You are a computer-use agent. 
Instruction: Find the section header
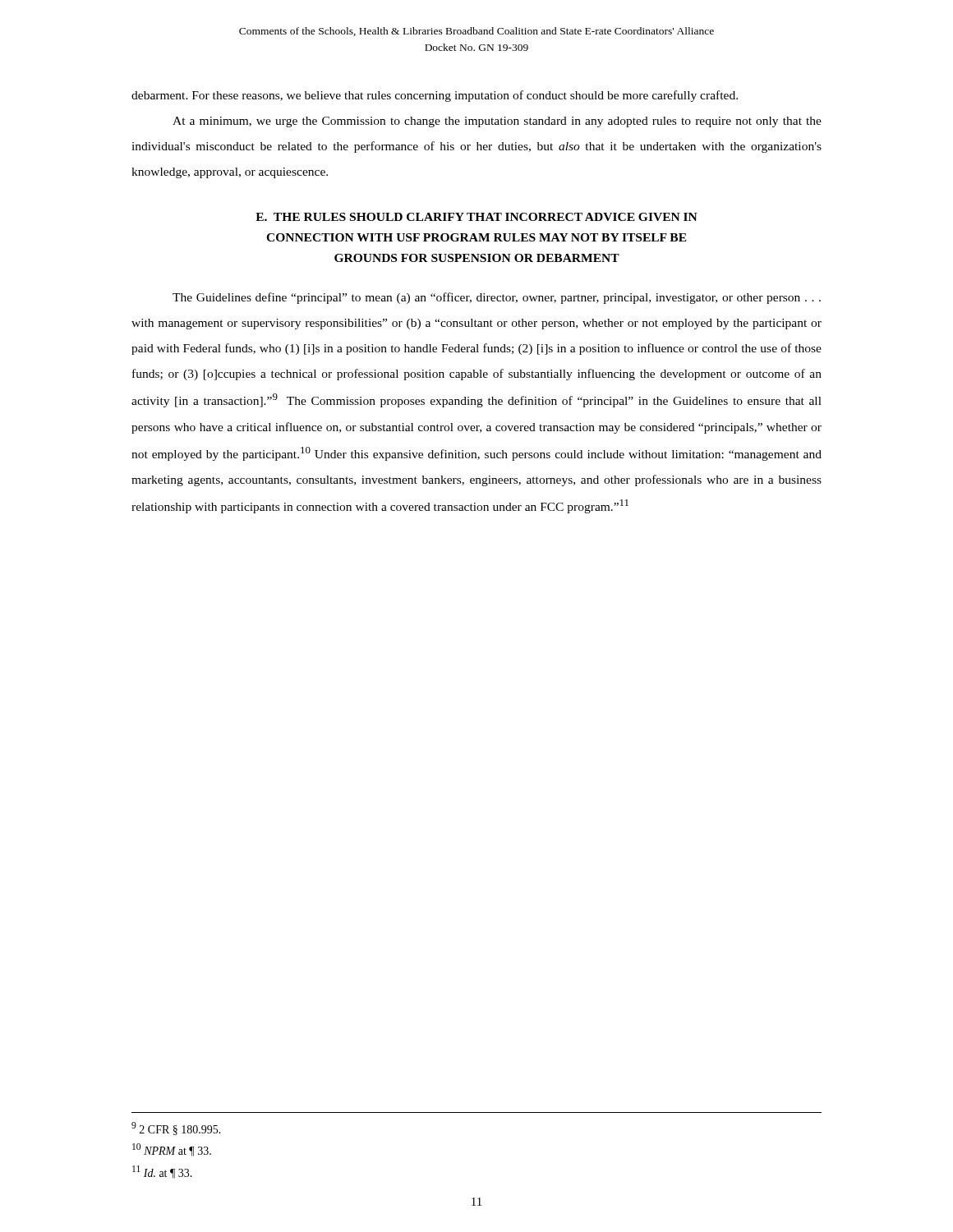point(476,237)
